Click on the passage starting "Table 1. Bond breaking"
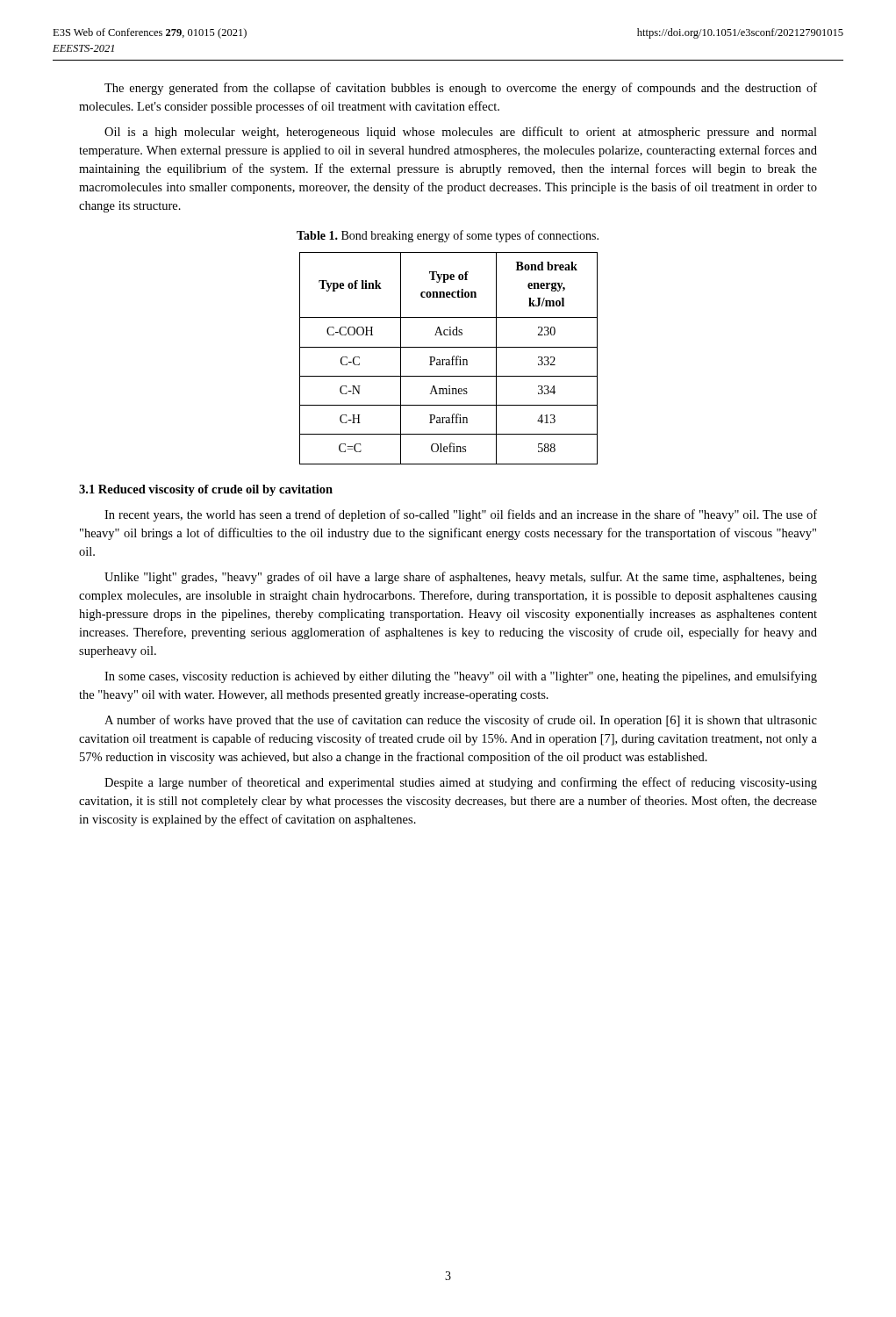Screen dimensions: 1317x896 [448, 236]
